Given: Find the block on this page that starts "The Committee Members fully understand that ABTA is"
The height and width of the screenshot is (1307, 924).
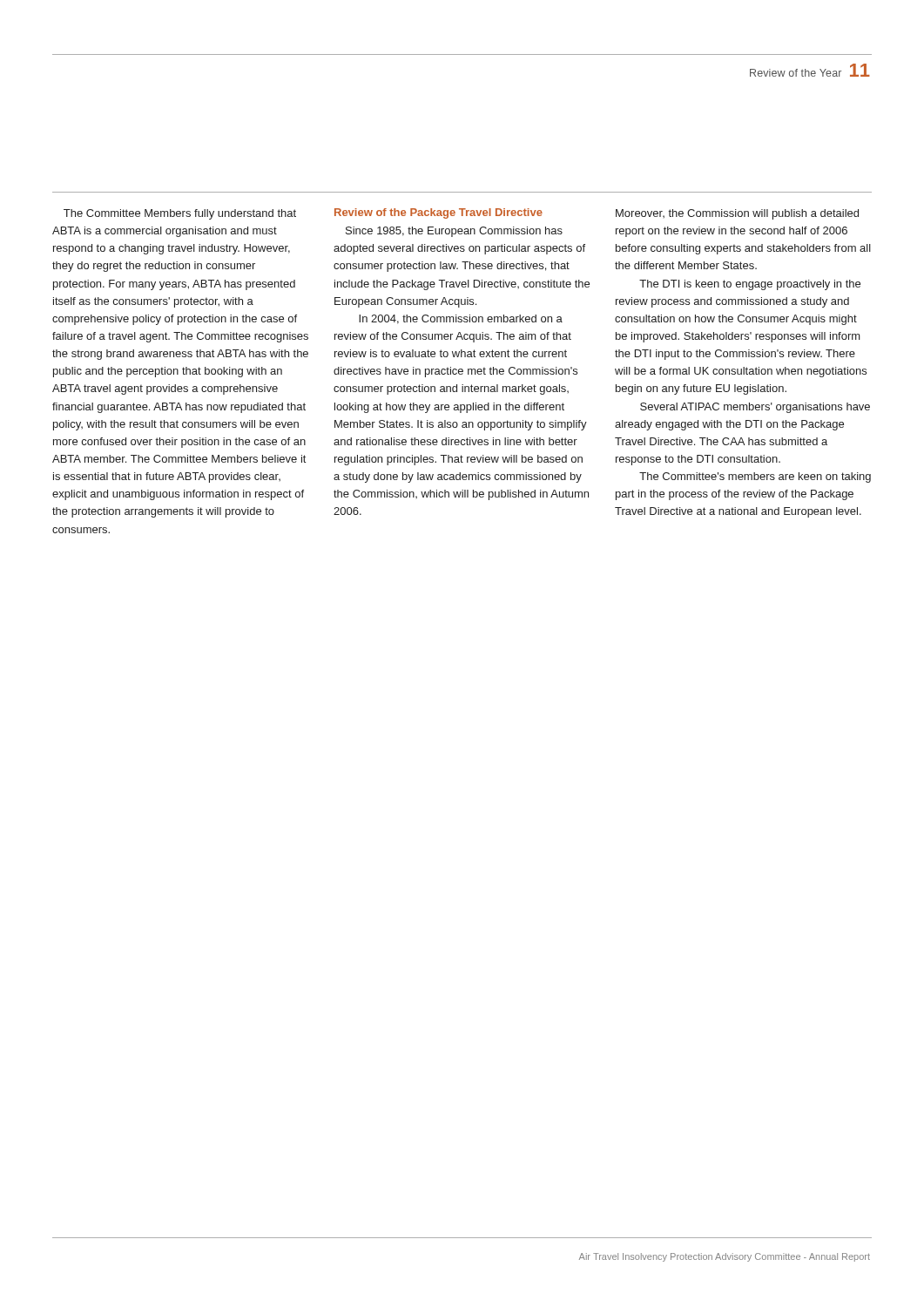Looking at the screenshot, I should tap(181, 372).
